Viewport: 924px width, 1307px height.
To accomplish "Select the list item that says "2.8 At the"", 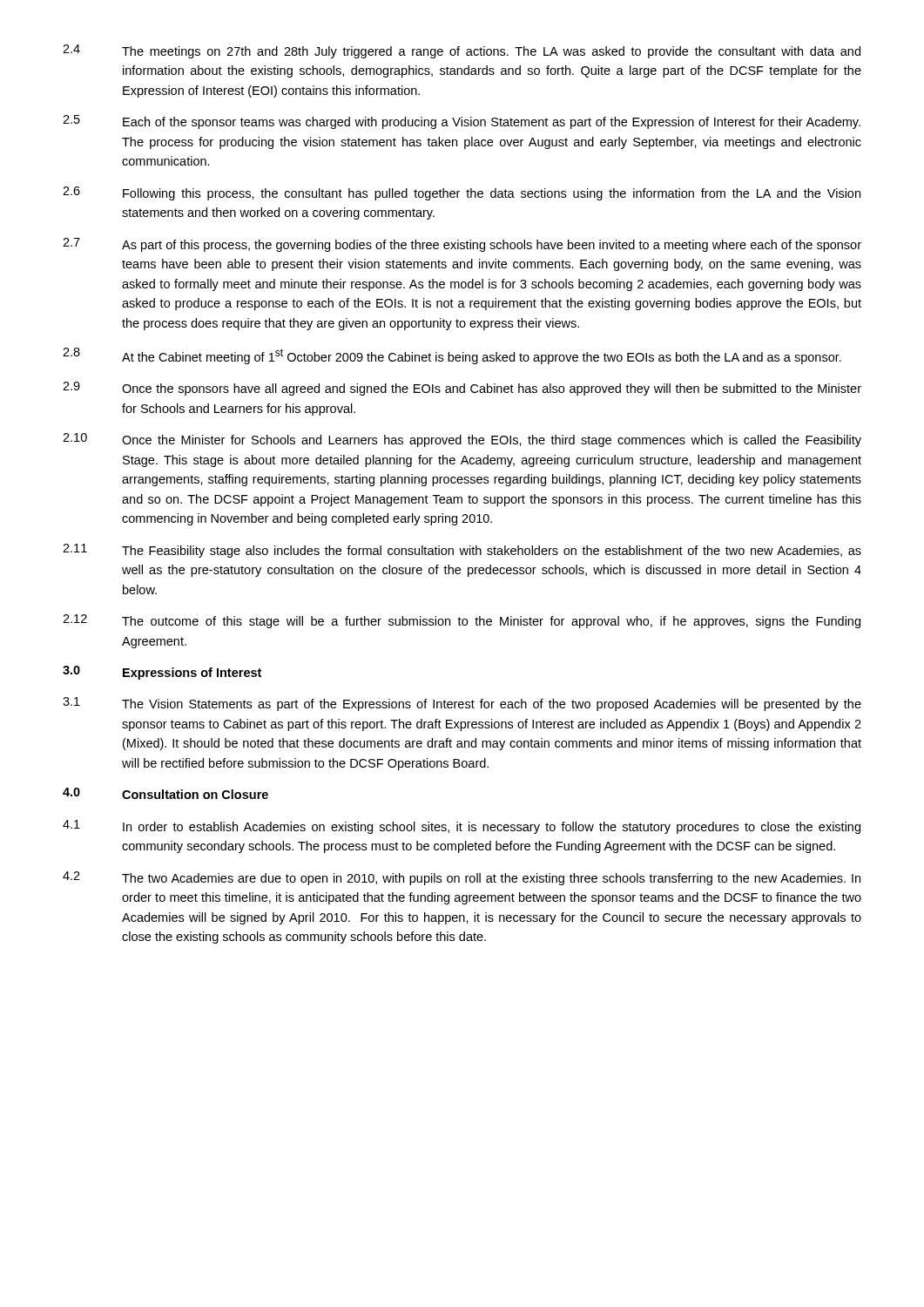I will [x=462, y=356].
